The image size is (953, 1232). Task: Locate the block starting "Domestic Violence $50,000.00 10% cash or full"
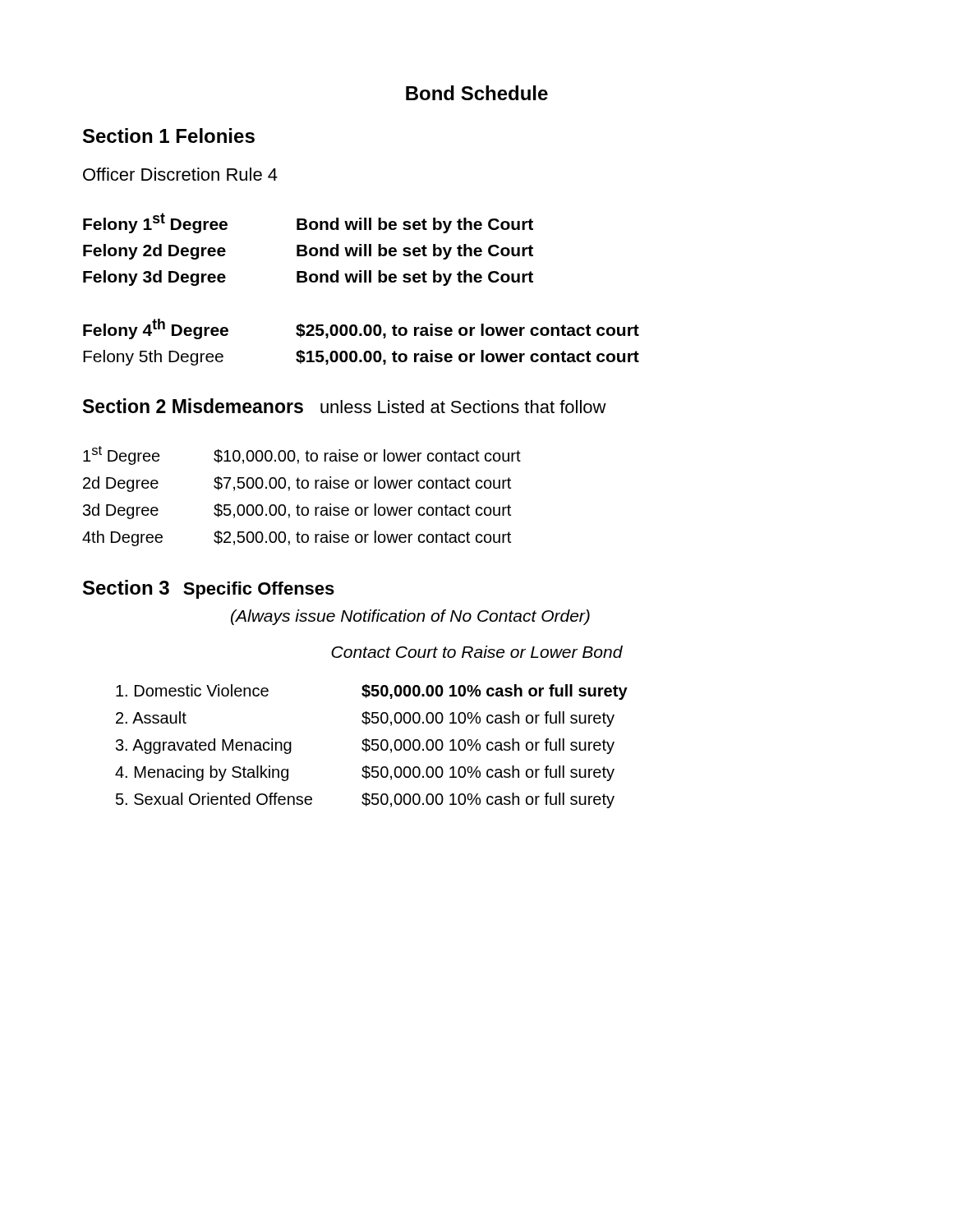[371, 691]
